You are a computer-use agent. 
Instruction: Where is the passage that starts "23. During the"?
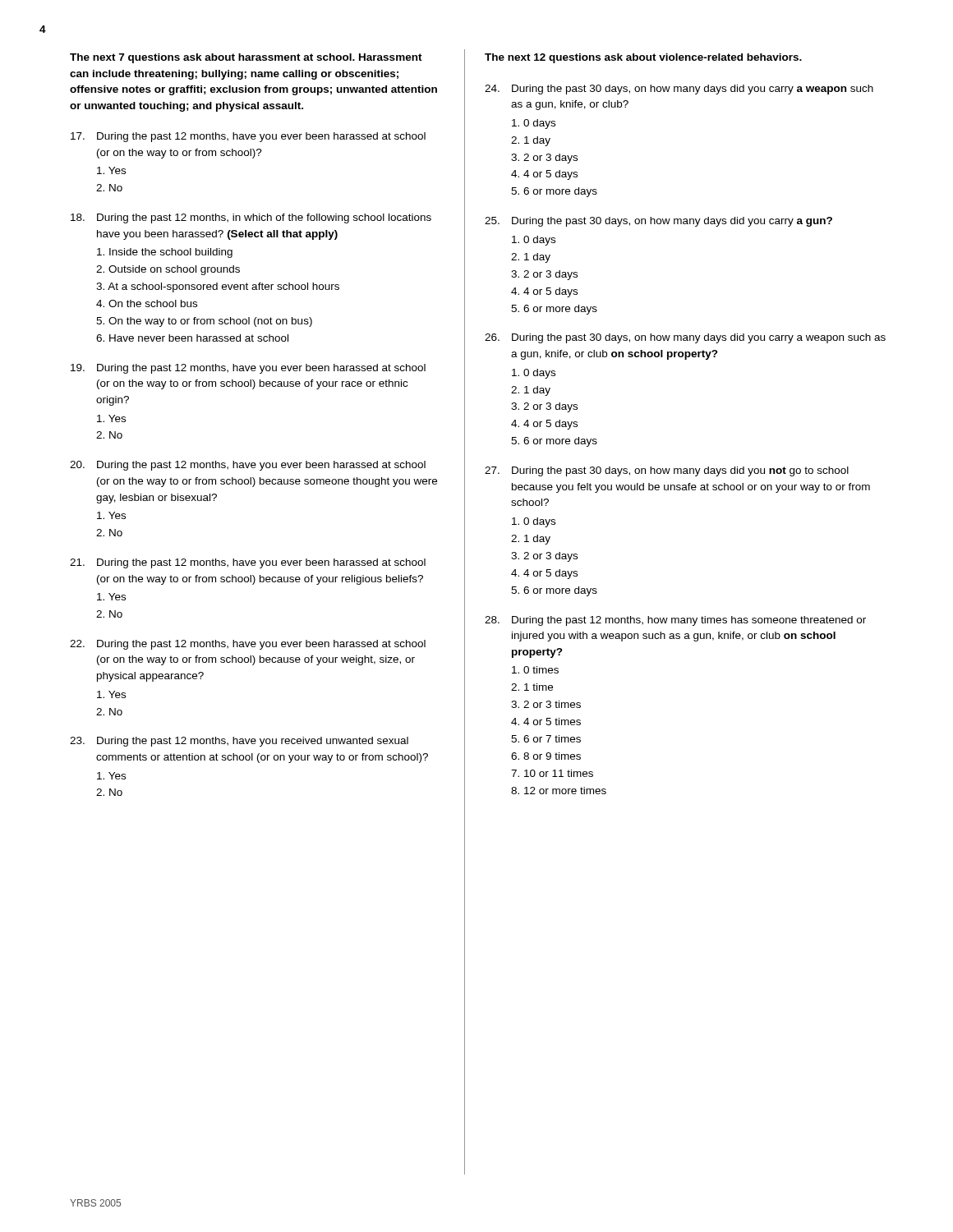(x=255, y=767)
